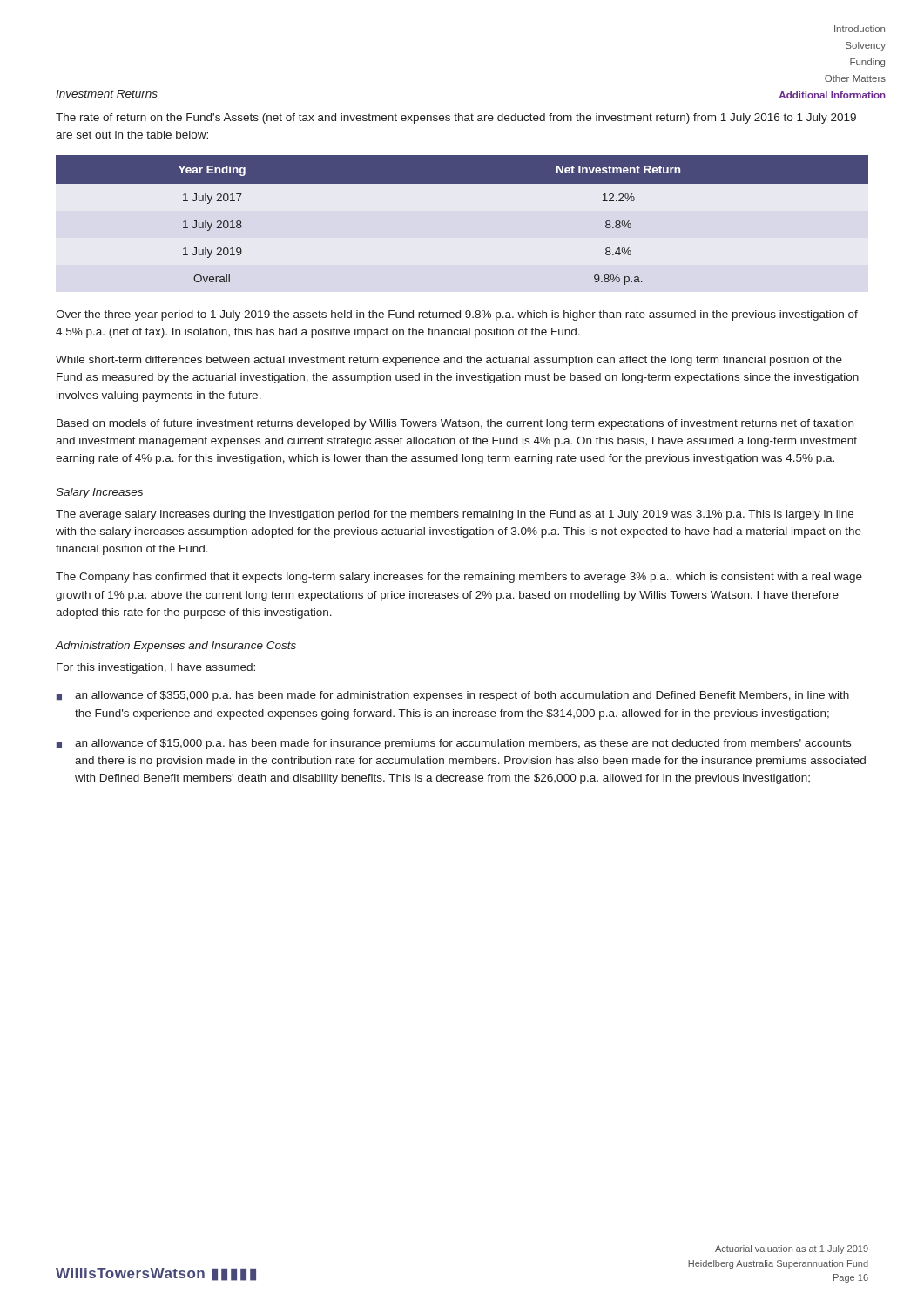Point to the block beginning "The average salary"
Viewport: 924px width, 1307px height.
tap(459, 531)
